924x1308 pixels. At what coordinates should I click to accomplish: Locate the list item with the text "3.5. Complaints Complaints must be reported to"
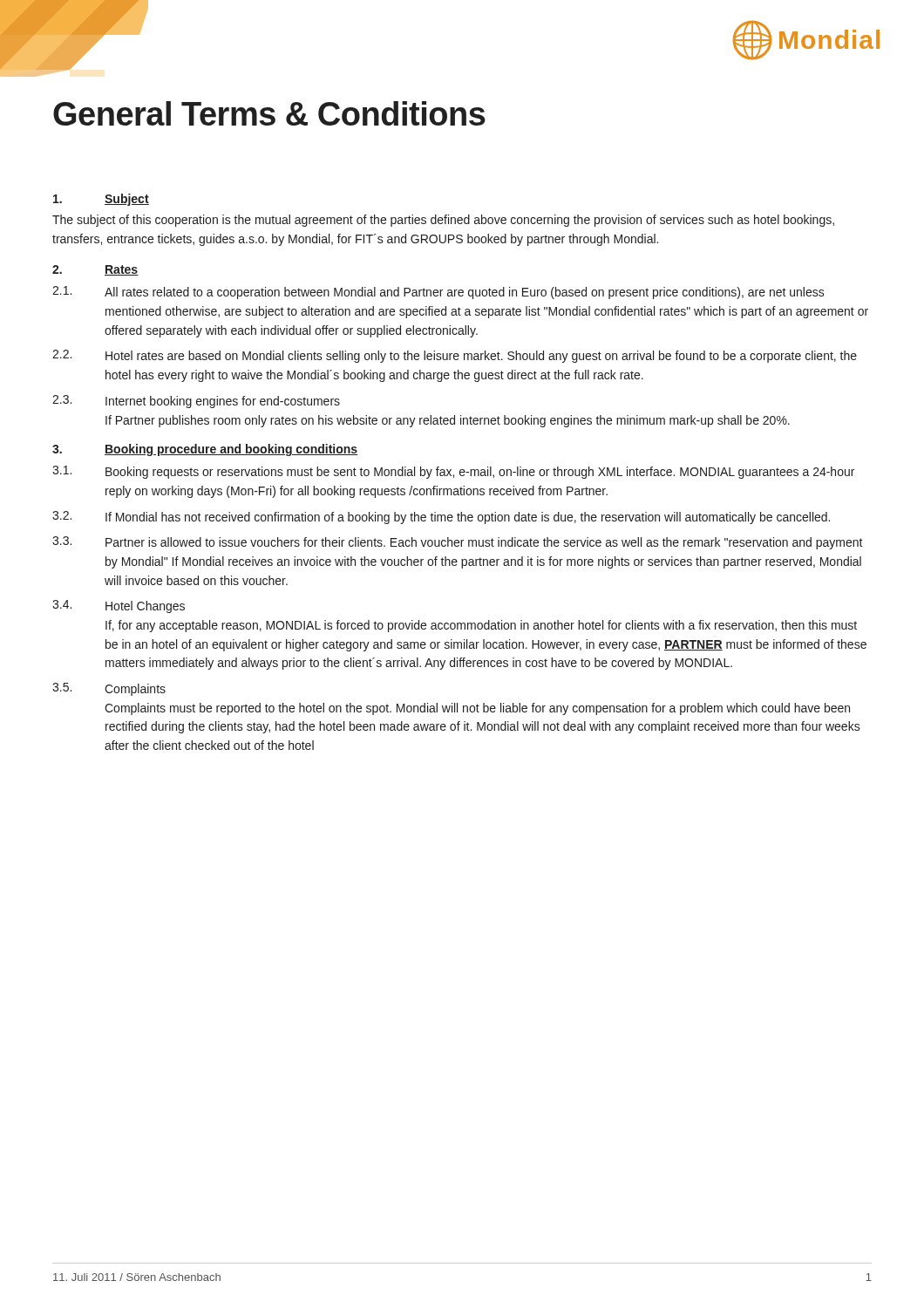[x=462, y=718]
